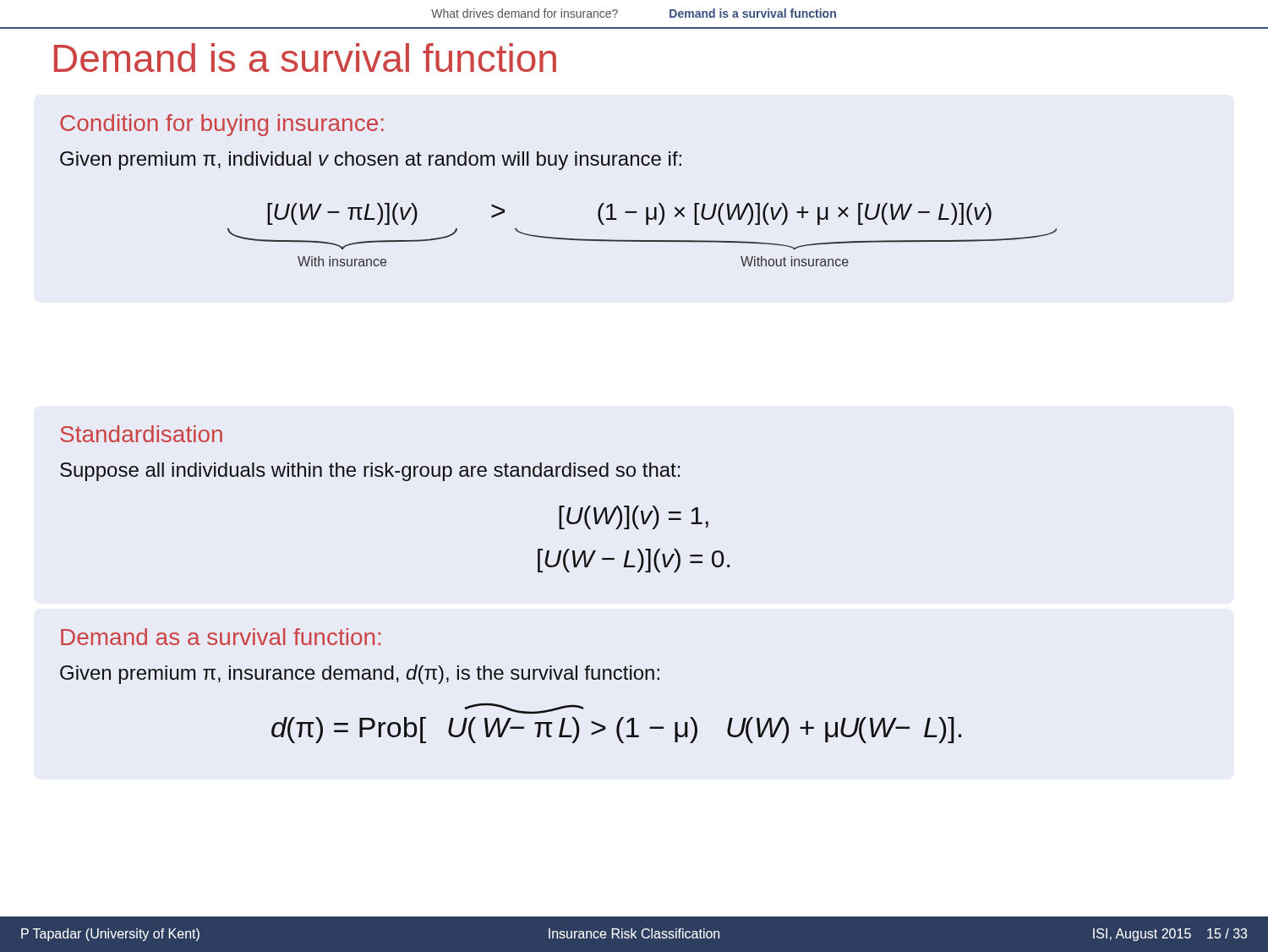Viewport: 1268px width, 952px height.
Task: Locate the block of text that opens with "Given premium π, insurance demand, d(π), is the"
Action: tap(360, 673)
